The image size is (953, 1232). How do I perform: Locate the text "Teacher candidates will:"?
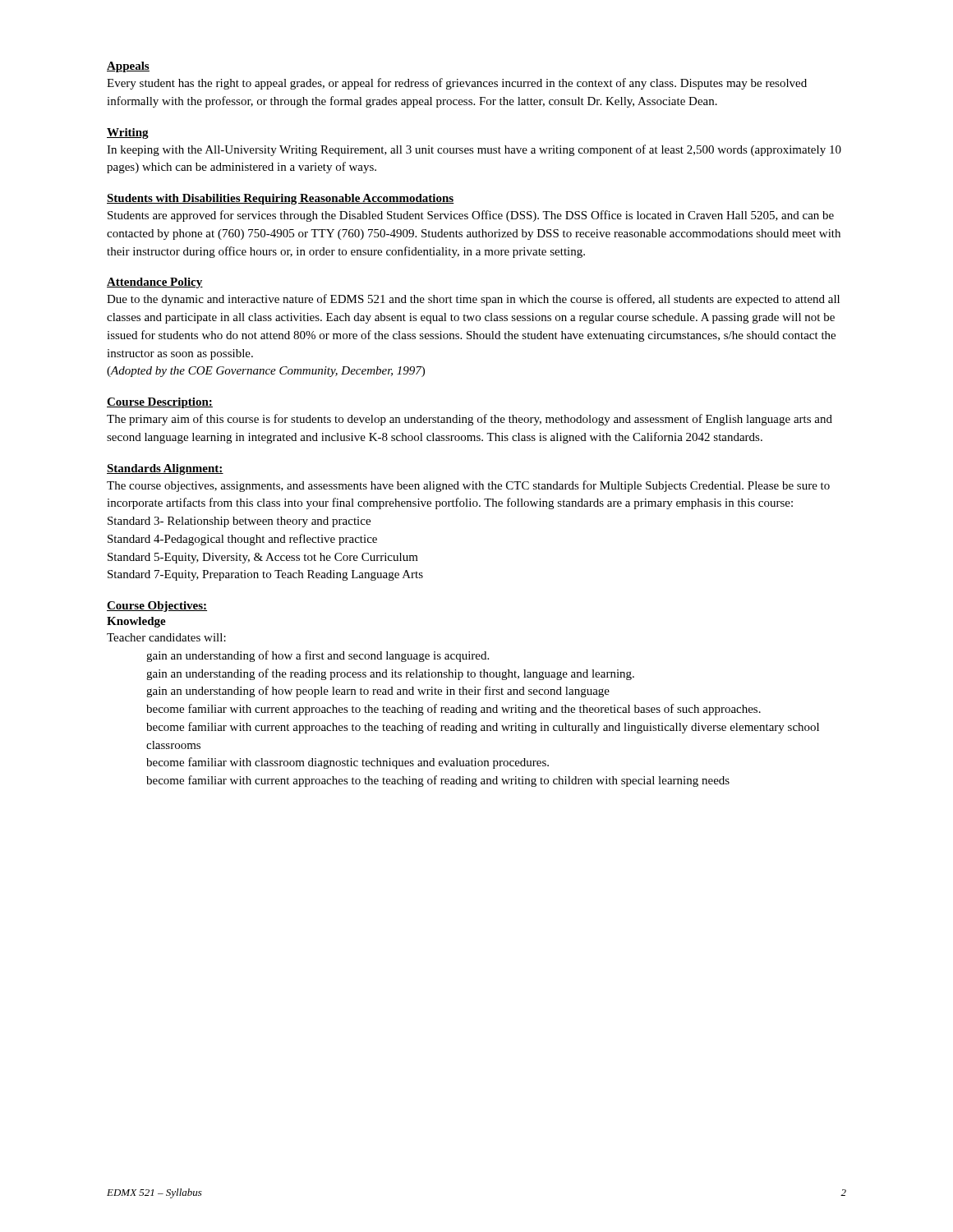tap(167, 637)
